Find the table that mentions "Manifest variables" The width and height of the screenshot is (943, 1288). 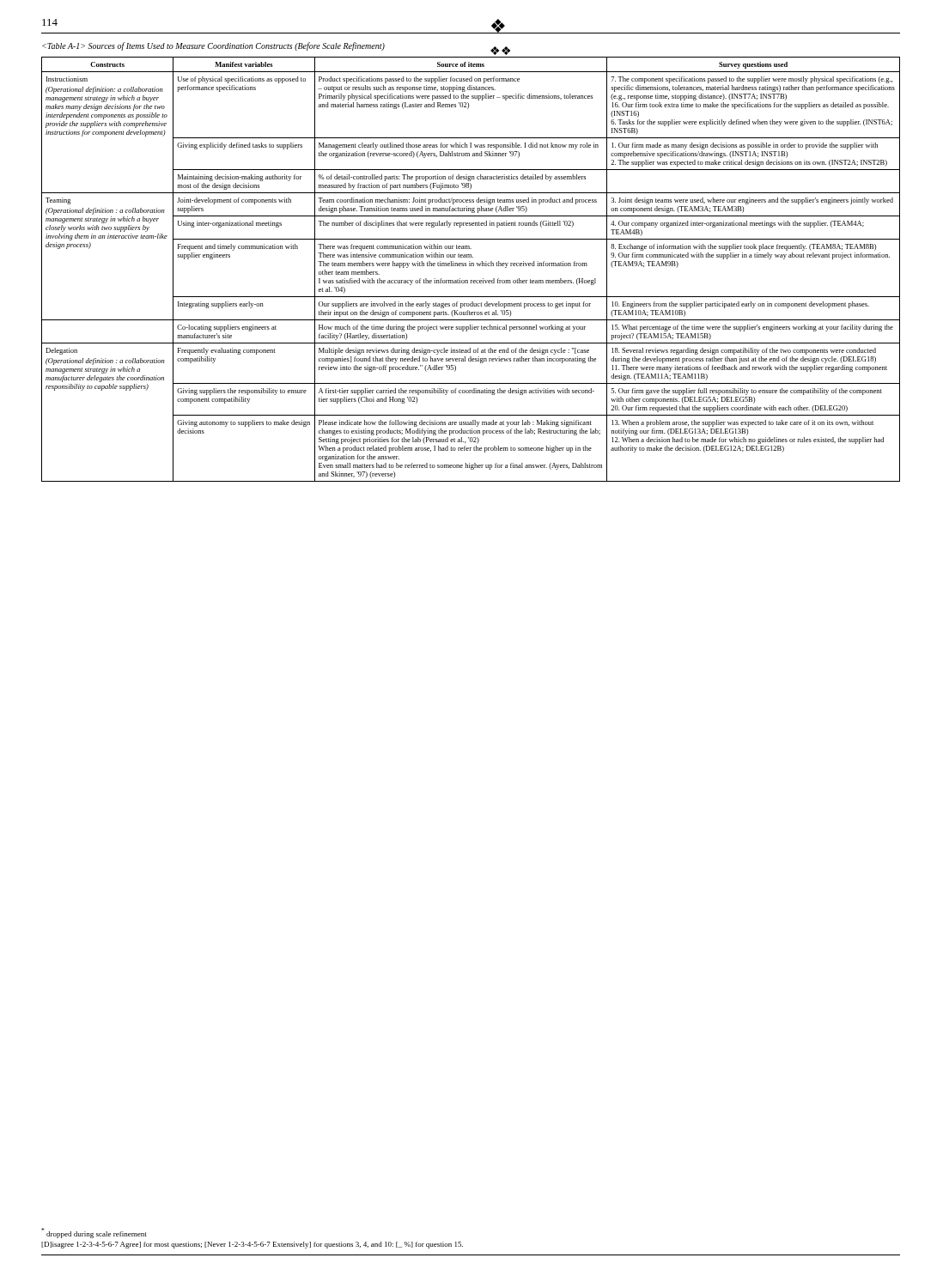point(471,269)
